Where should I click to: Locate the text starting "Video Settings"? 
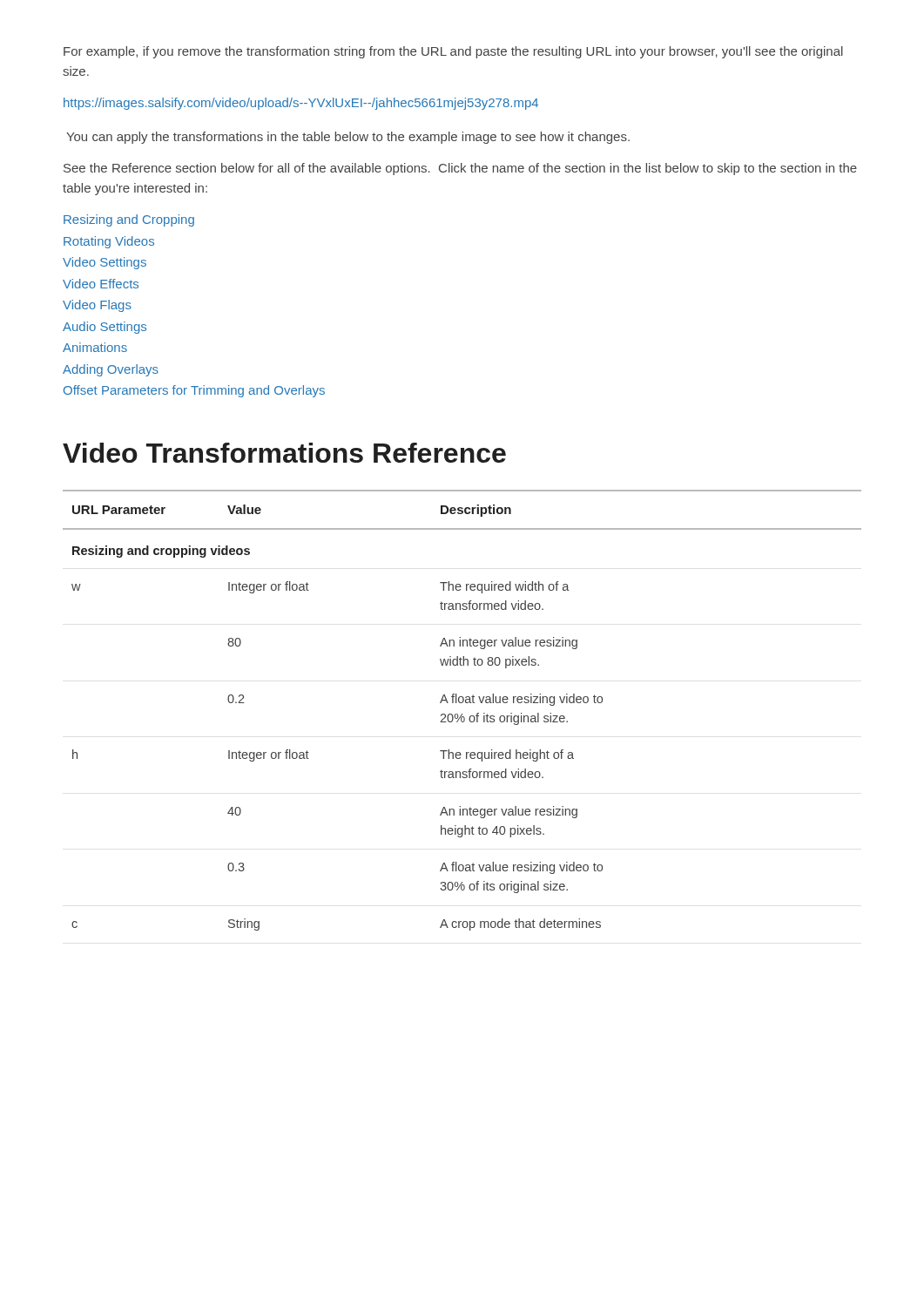point(105,263)
